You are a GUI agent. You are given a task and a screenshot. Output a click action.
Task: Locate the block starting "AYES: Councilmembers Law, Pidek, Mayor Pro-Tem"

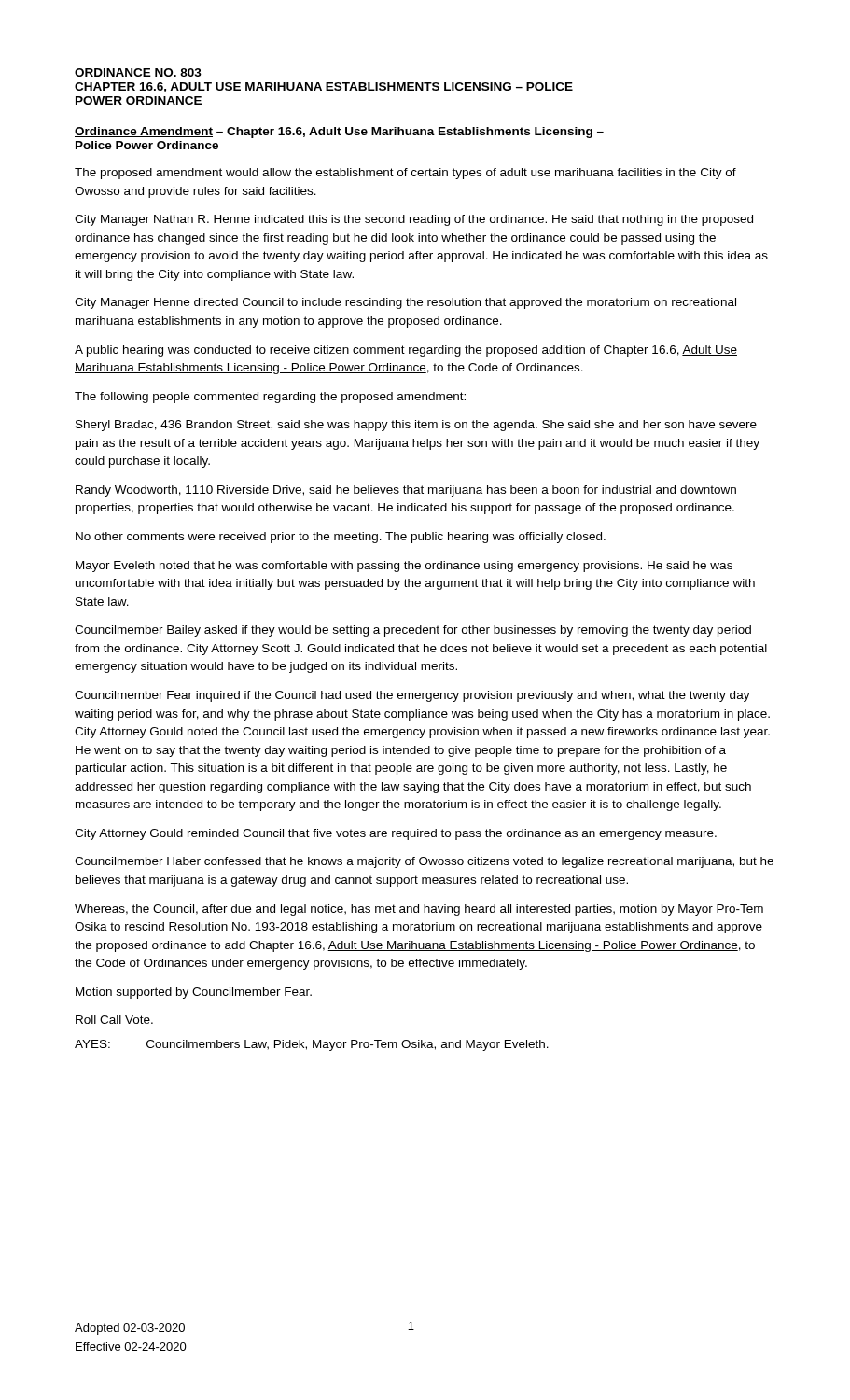[x=312, y=1044]
